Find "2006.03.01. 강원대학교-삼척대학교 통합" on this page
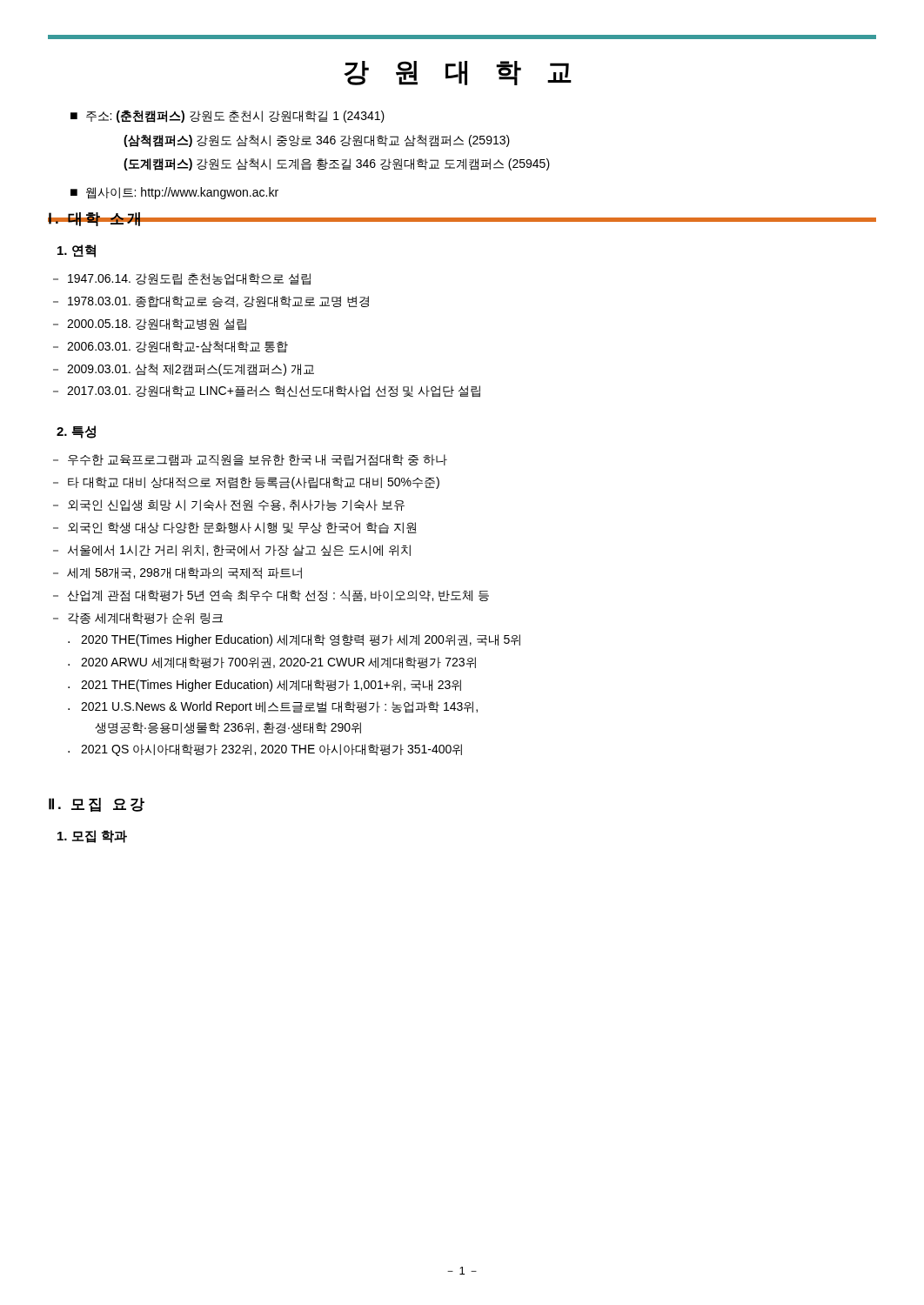924x1305 pixels. point(178,346)
